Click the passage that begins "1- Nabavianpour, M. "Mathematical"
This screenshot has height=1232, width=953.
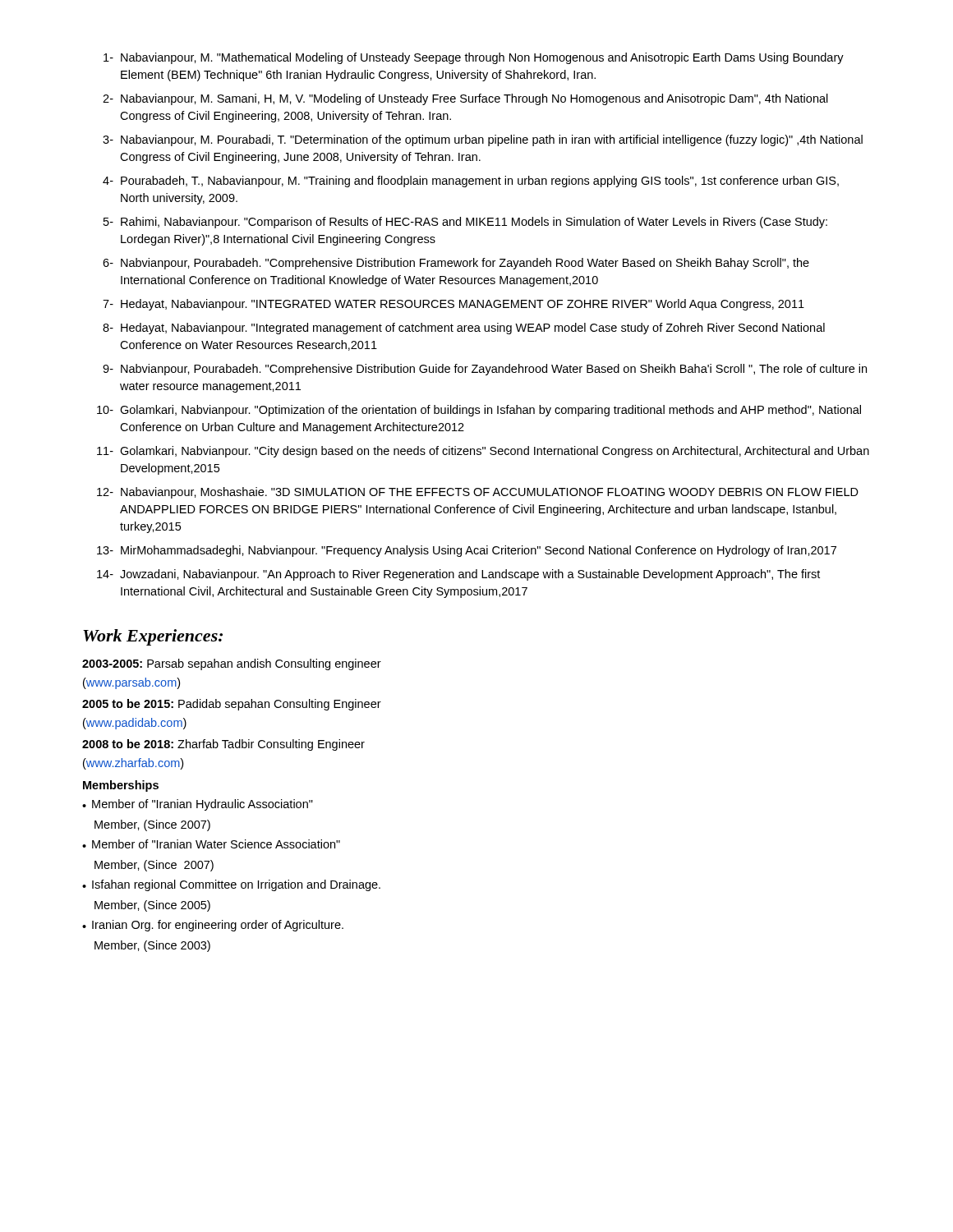[x=476, y=67]
